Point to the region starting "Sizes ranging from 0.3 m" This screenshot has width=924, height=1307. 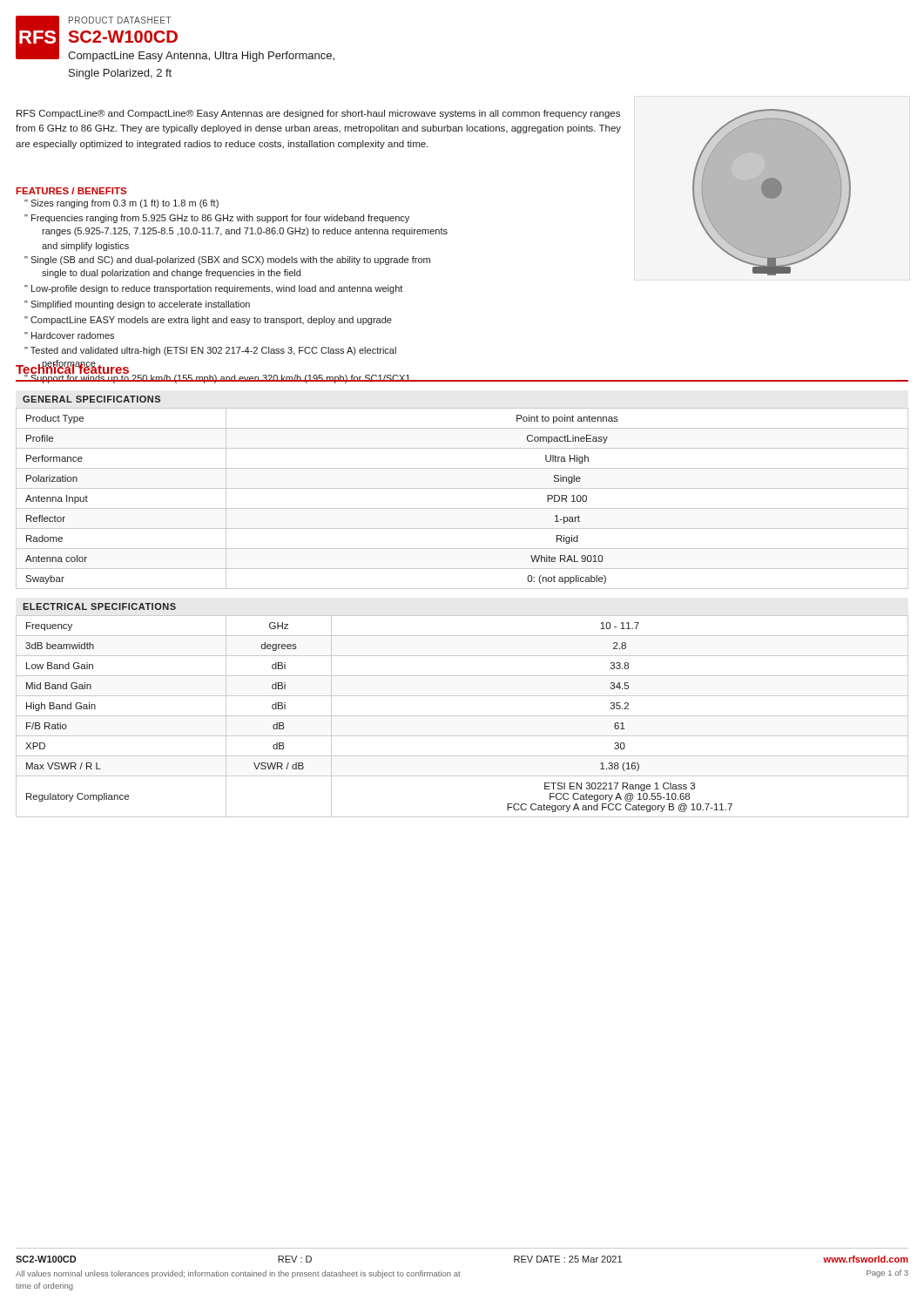(x=125, y=203)
